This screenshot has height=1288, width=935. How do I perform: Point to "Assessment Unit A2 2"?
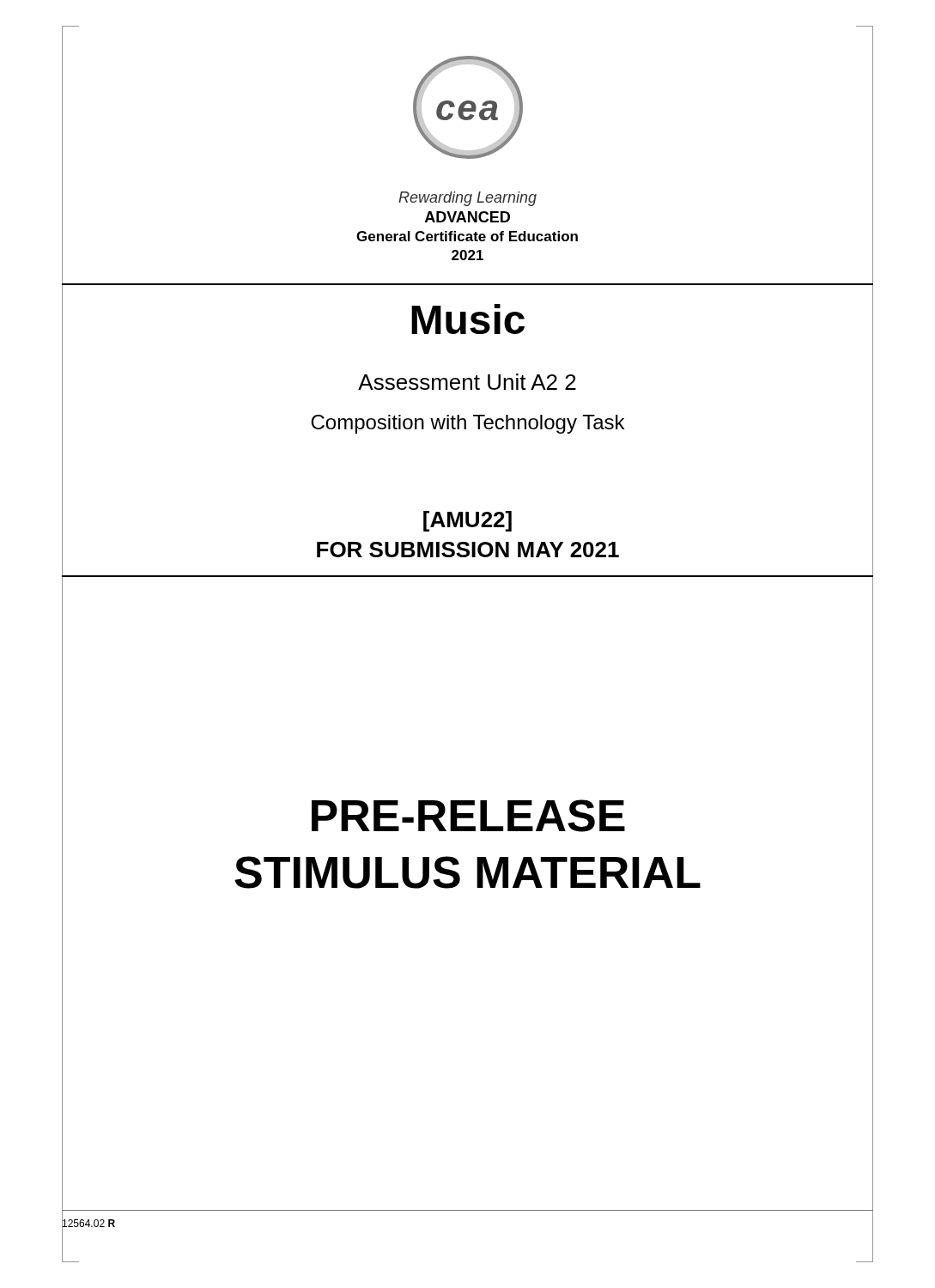point(468,382)
